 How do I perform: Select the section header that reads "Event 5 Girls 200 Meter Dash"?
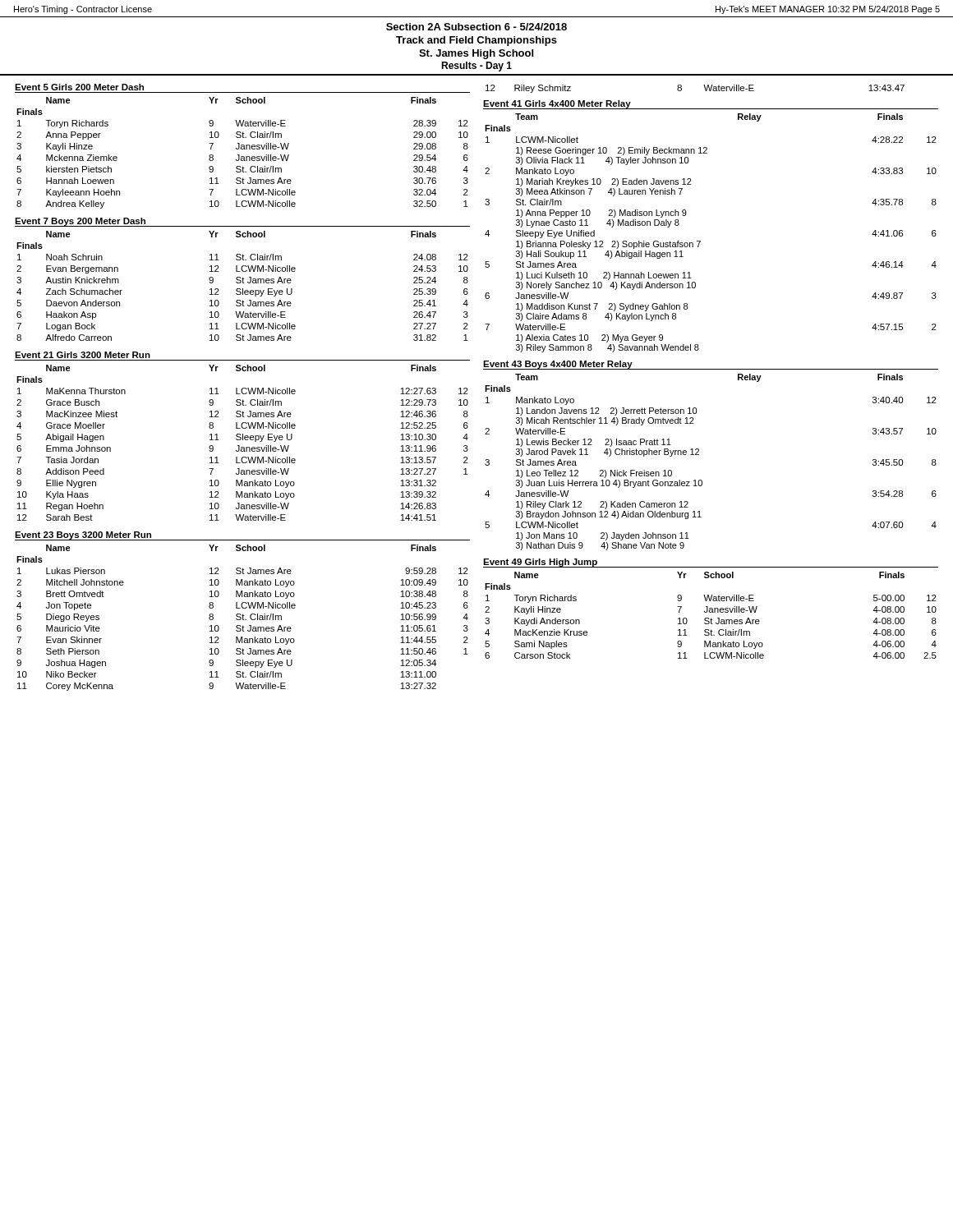pos(80,87)
